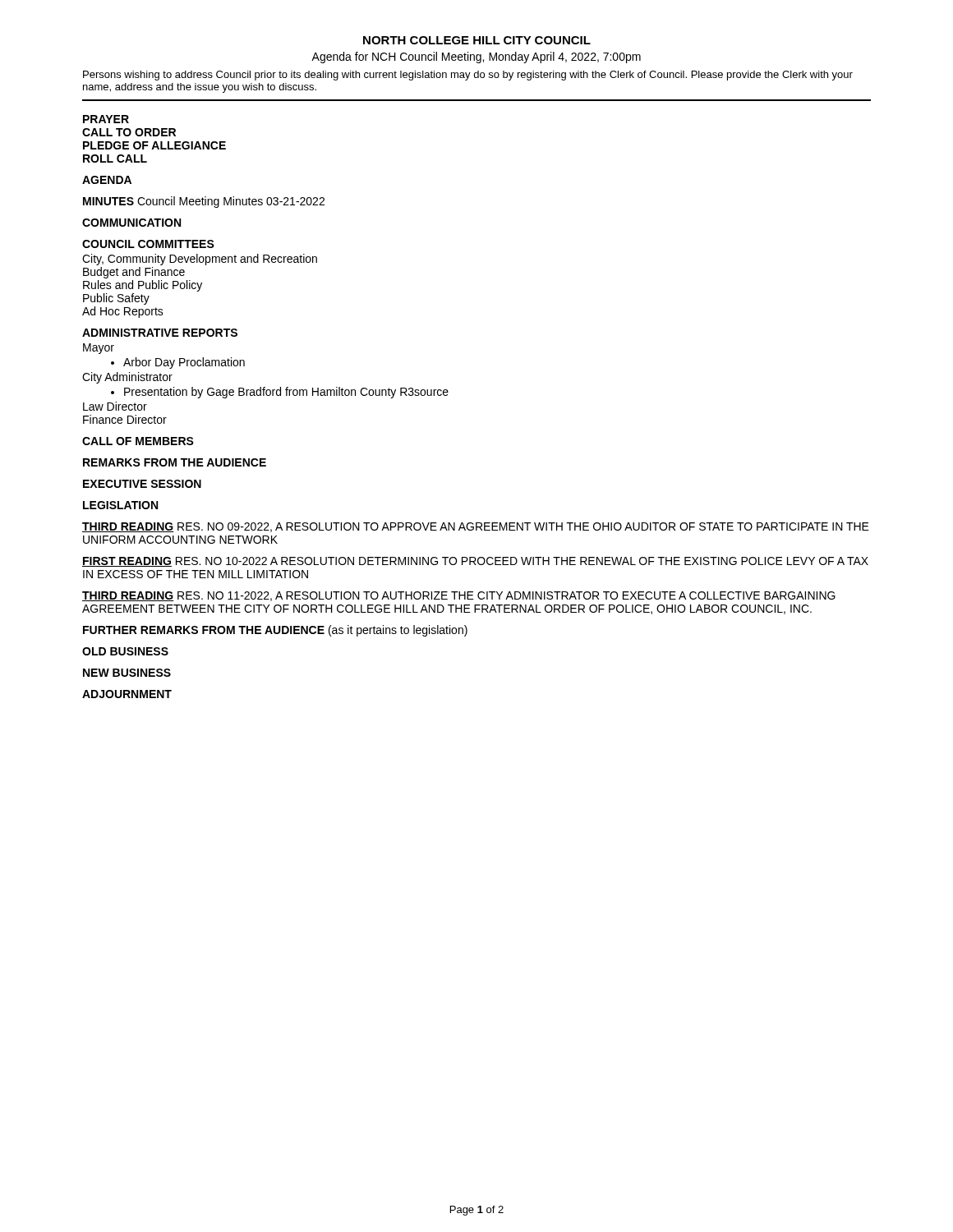The width and height of the screenshot is (953, 1232).
Task: Click on the region starting "OLD BUSINESS"
Action: (125, 651)
